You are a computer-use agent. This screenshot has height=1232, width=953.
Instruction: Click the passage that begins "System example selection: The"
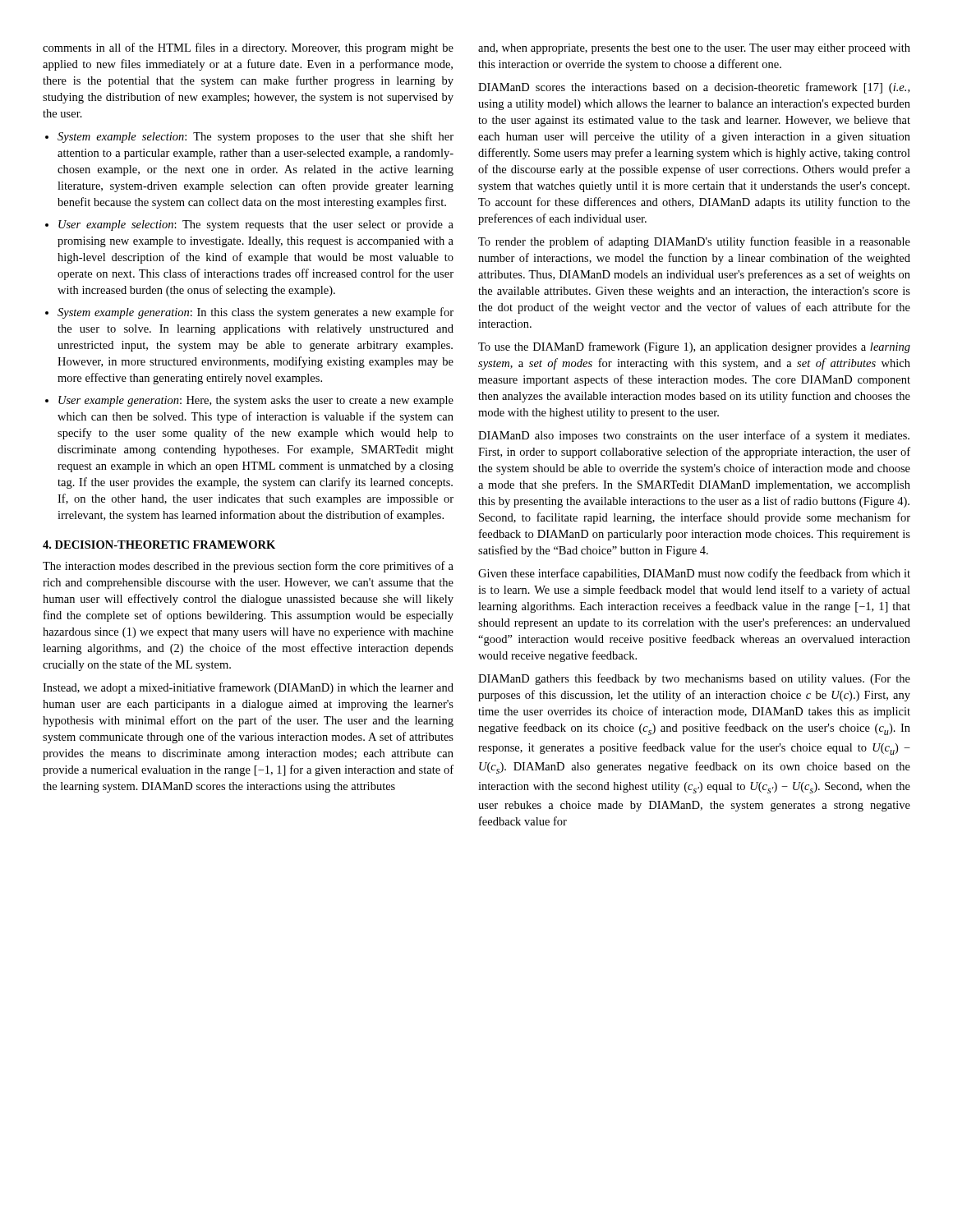[x=255, y=169]
